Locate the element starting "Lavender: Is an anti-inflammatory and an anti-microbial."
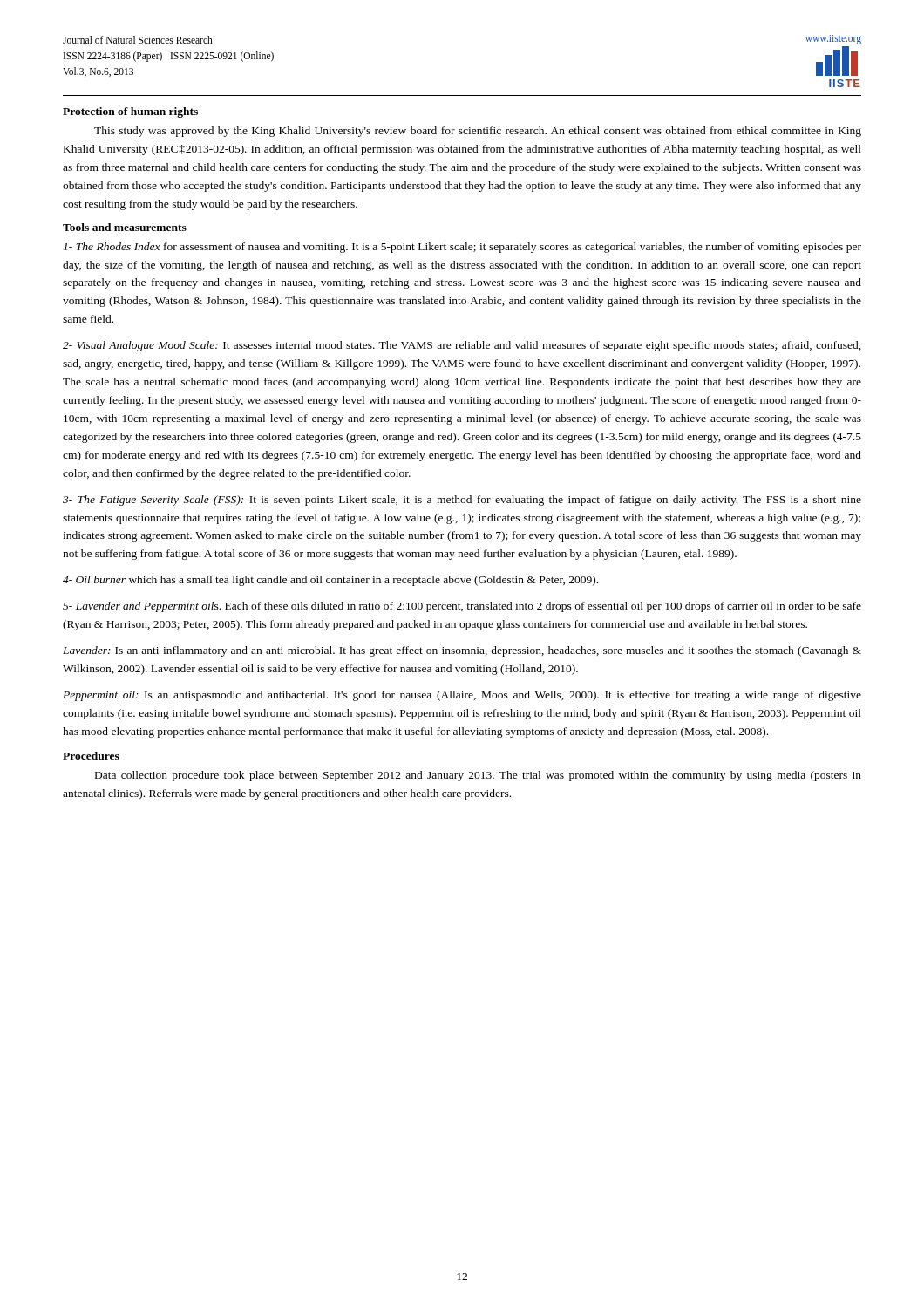Screen dimensions: 1308x924 (x=462, y=659)
